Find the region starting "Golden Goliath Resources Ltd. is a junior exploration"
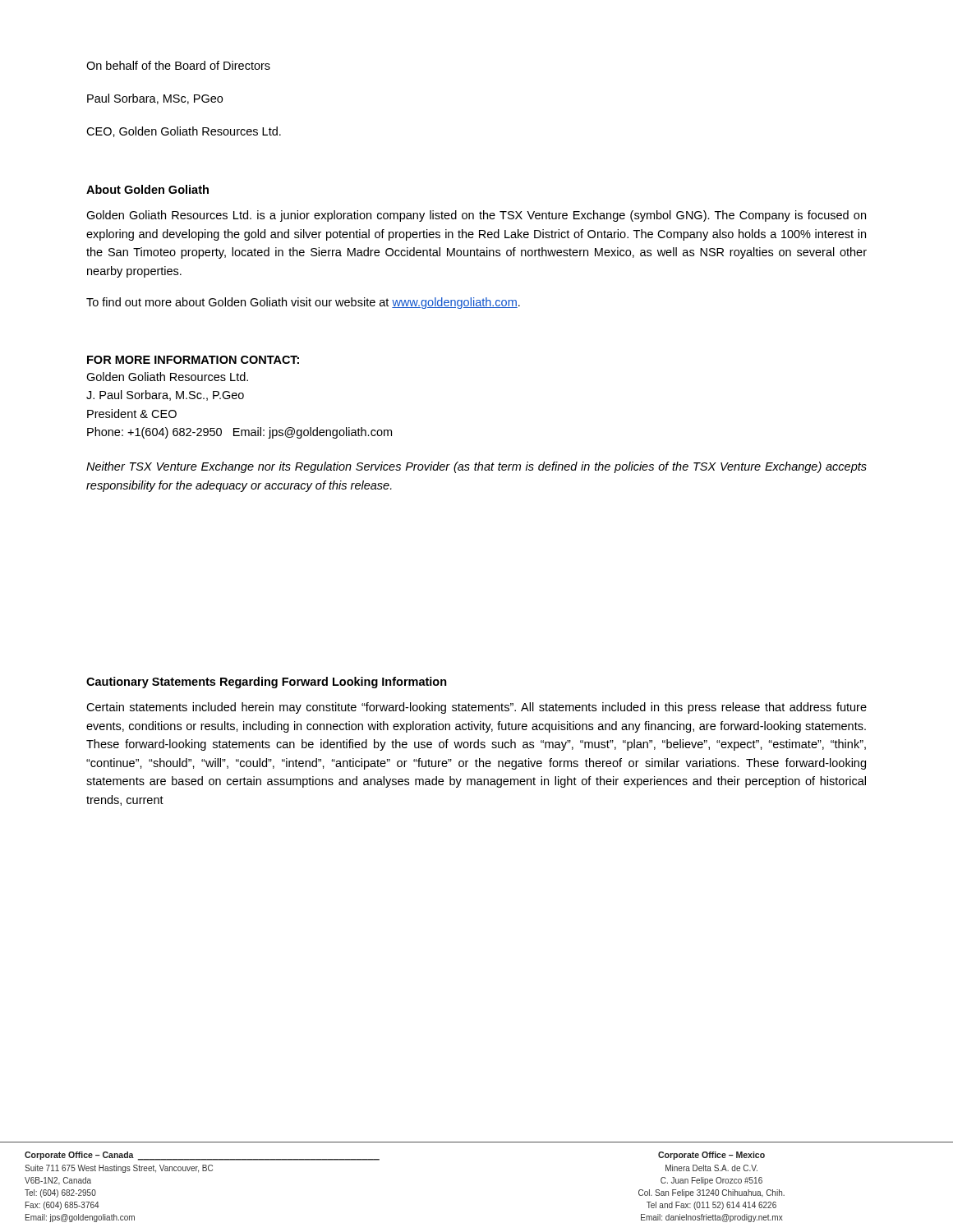Screen dimensions: 1232x953 tap(476, 243)
